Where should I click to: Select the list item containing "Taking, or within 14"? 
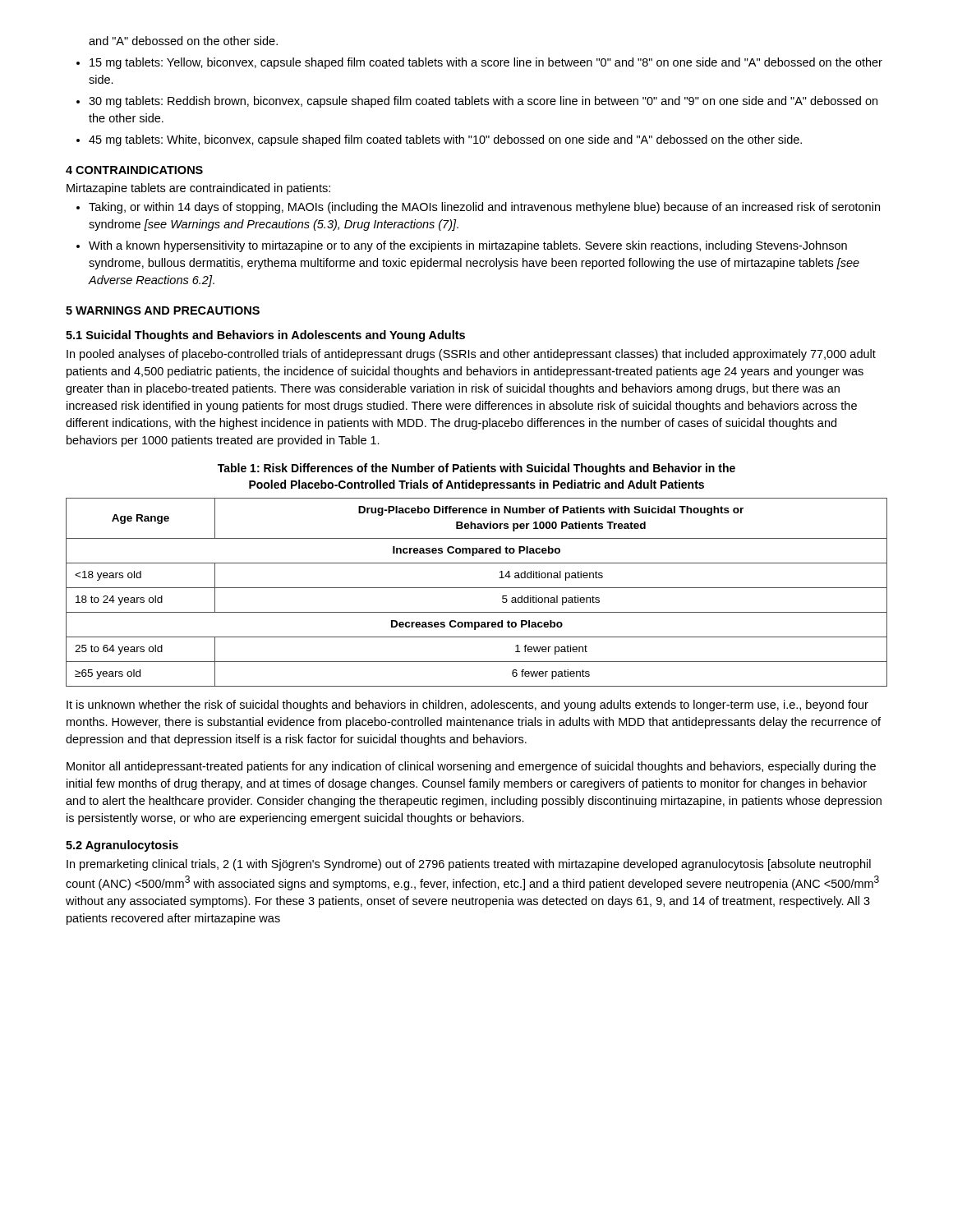tap(485, 216)
